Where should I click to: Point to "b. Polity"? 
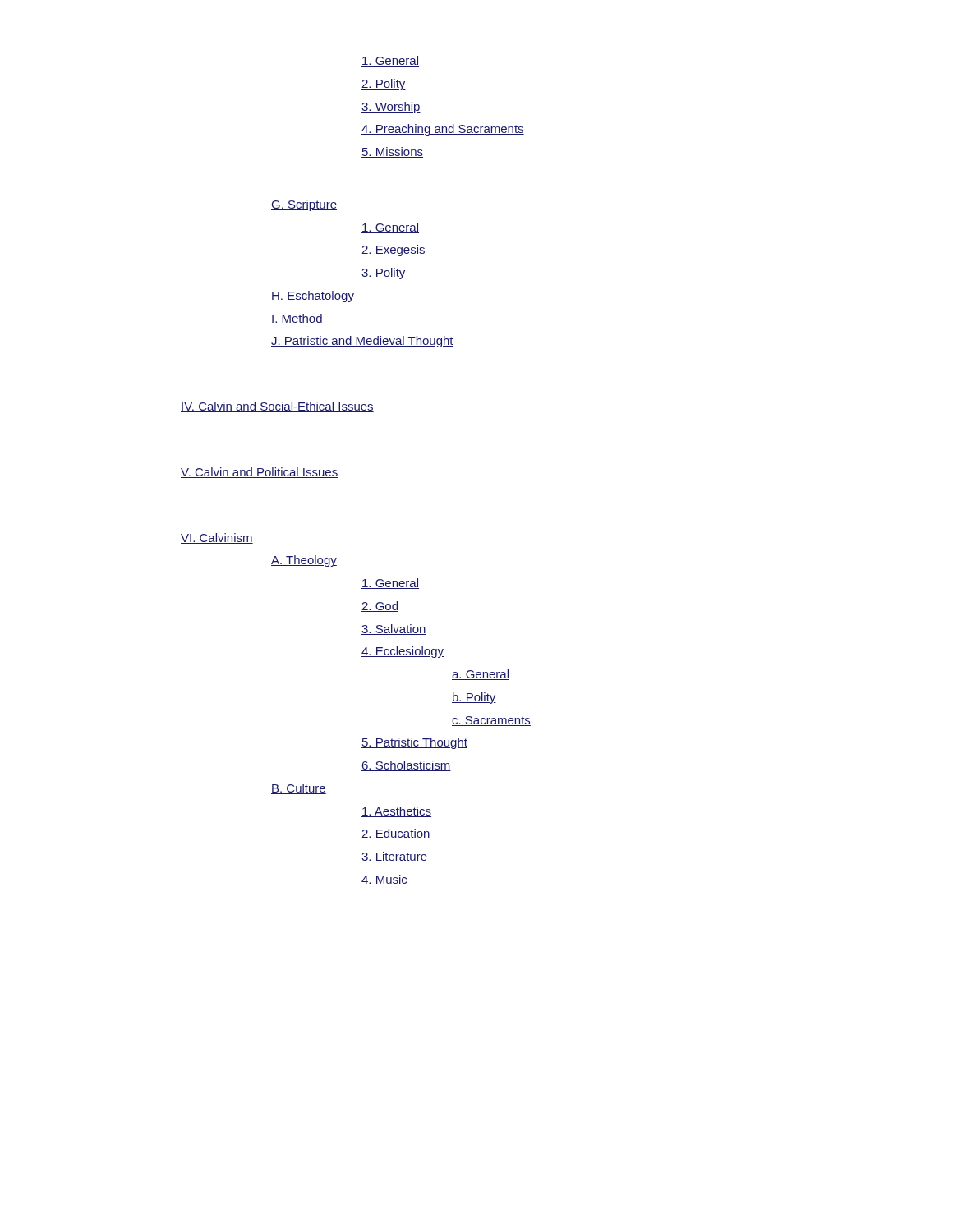point(474,697)
